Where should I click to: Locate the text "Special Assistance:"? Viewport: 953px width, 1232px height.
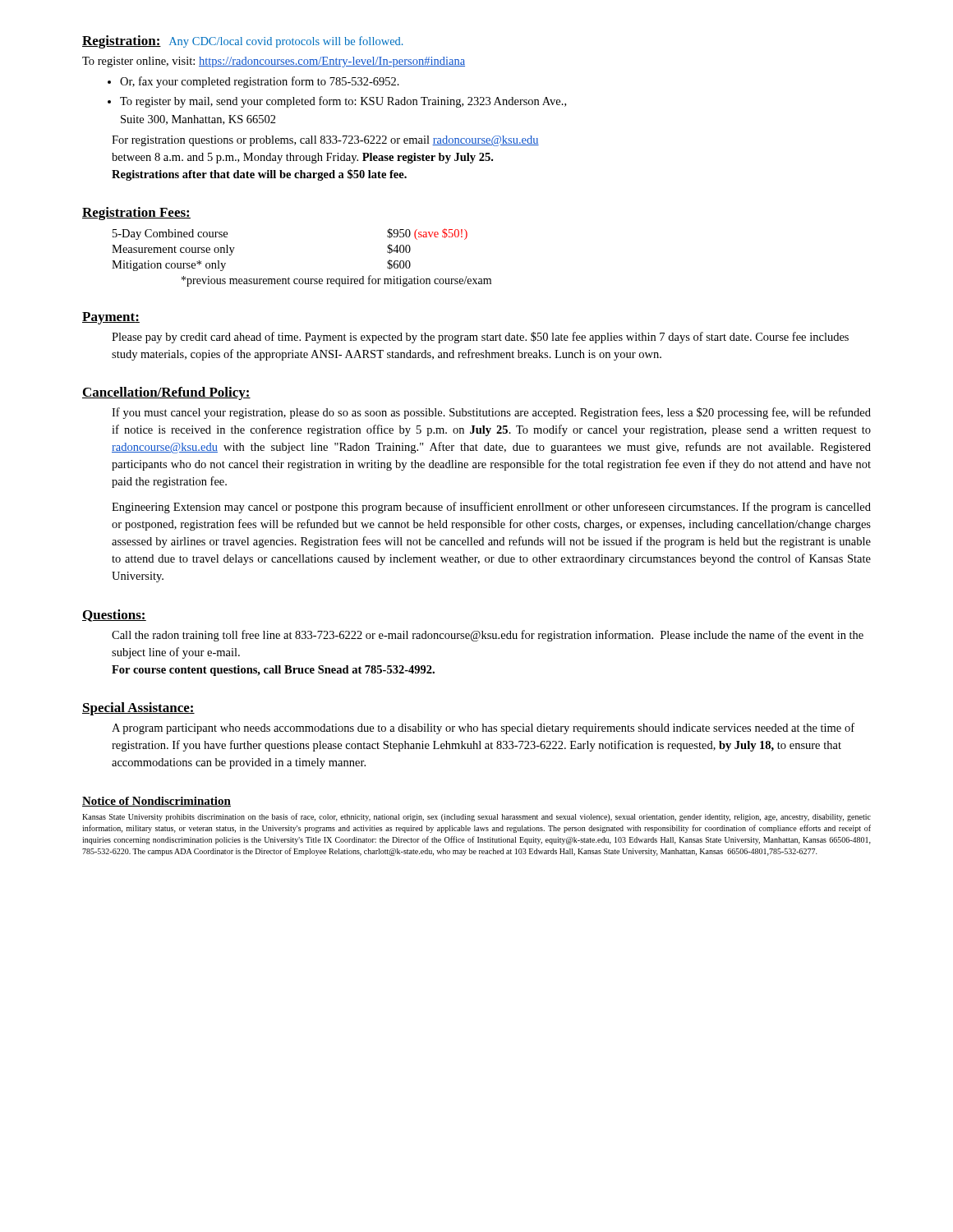point(138,707)
